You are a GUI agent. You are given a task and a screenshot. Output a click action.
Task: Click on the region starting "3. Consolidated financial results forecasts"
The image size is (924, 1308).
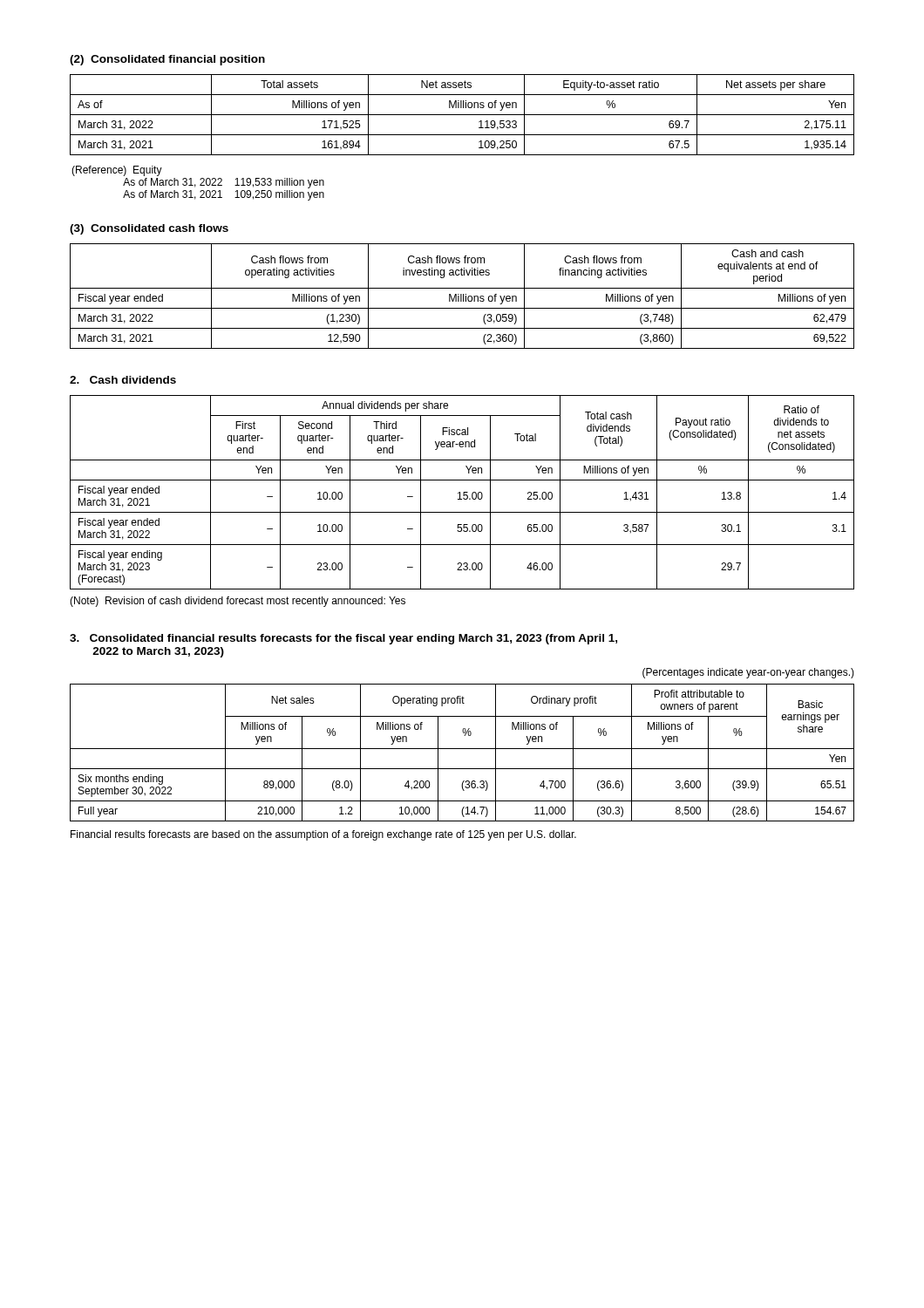344,644
